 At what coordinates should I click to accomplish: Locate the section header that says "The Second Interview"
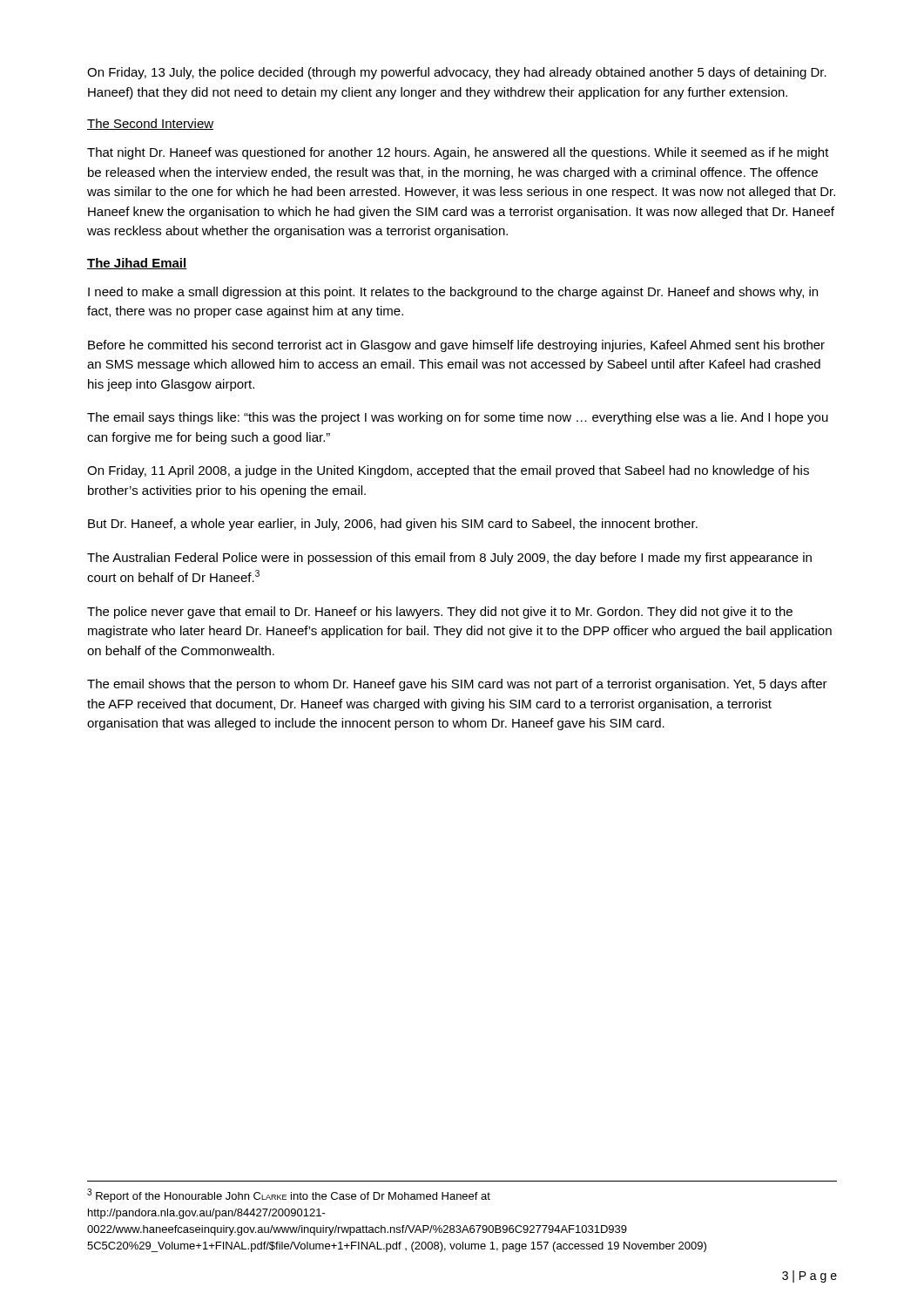click(x=150, y=124)
